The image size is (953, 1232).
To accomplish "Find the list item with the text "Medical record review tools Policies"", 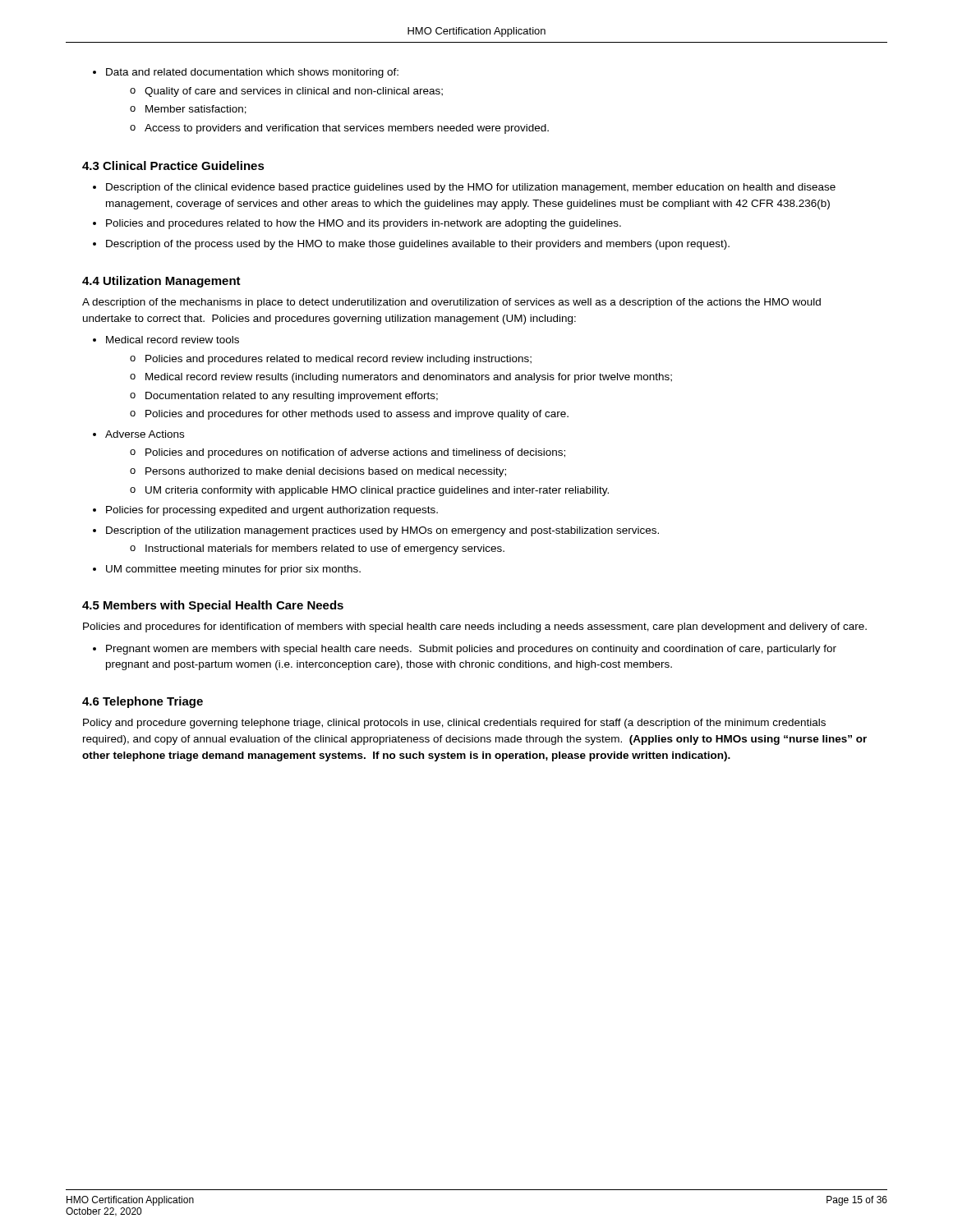I will [488, 378].
